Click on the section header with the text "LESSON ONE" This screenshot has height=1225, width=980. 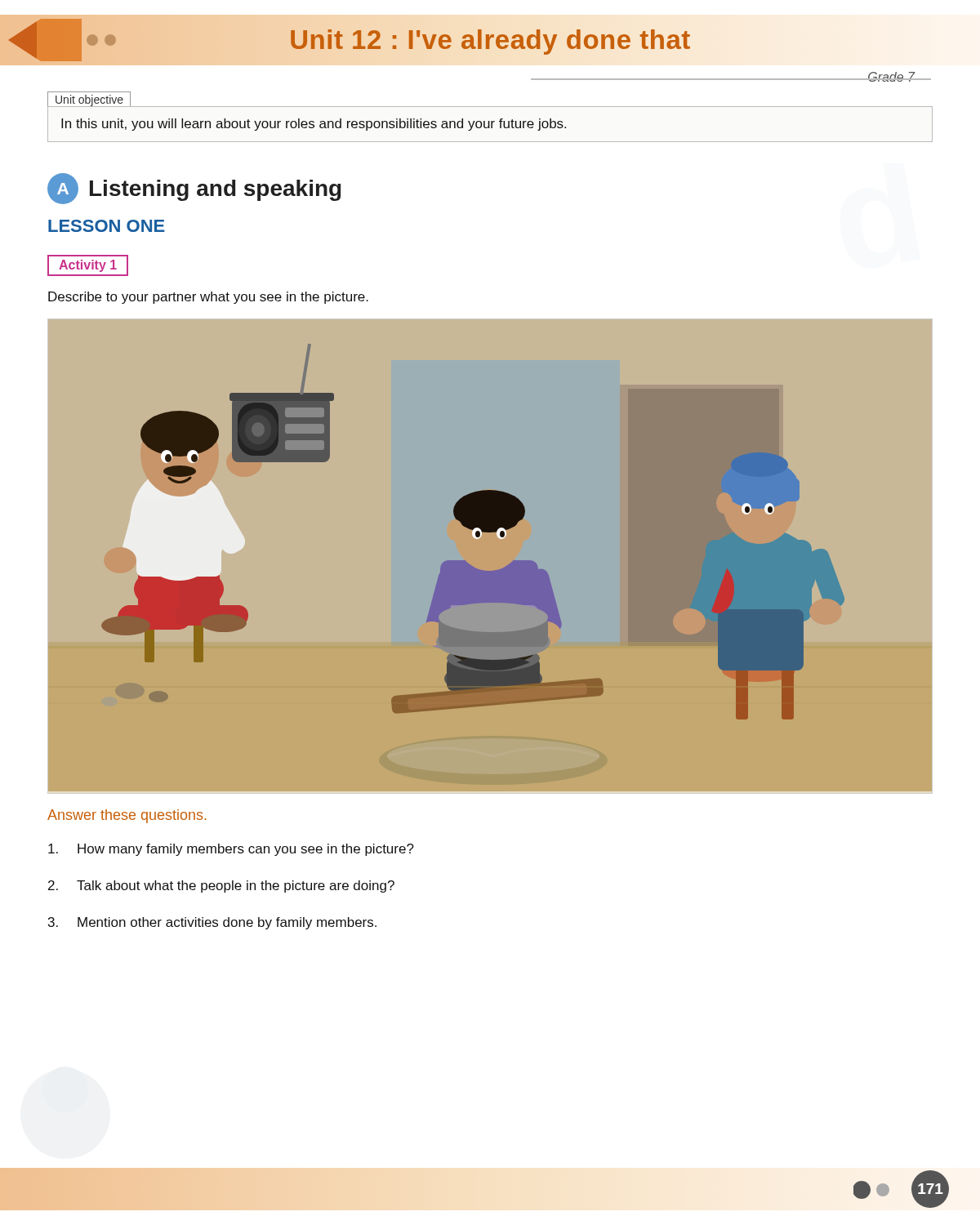click(x=106, y=226)
